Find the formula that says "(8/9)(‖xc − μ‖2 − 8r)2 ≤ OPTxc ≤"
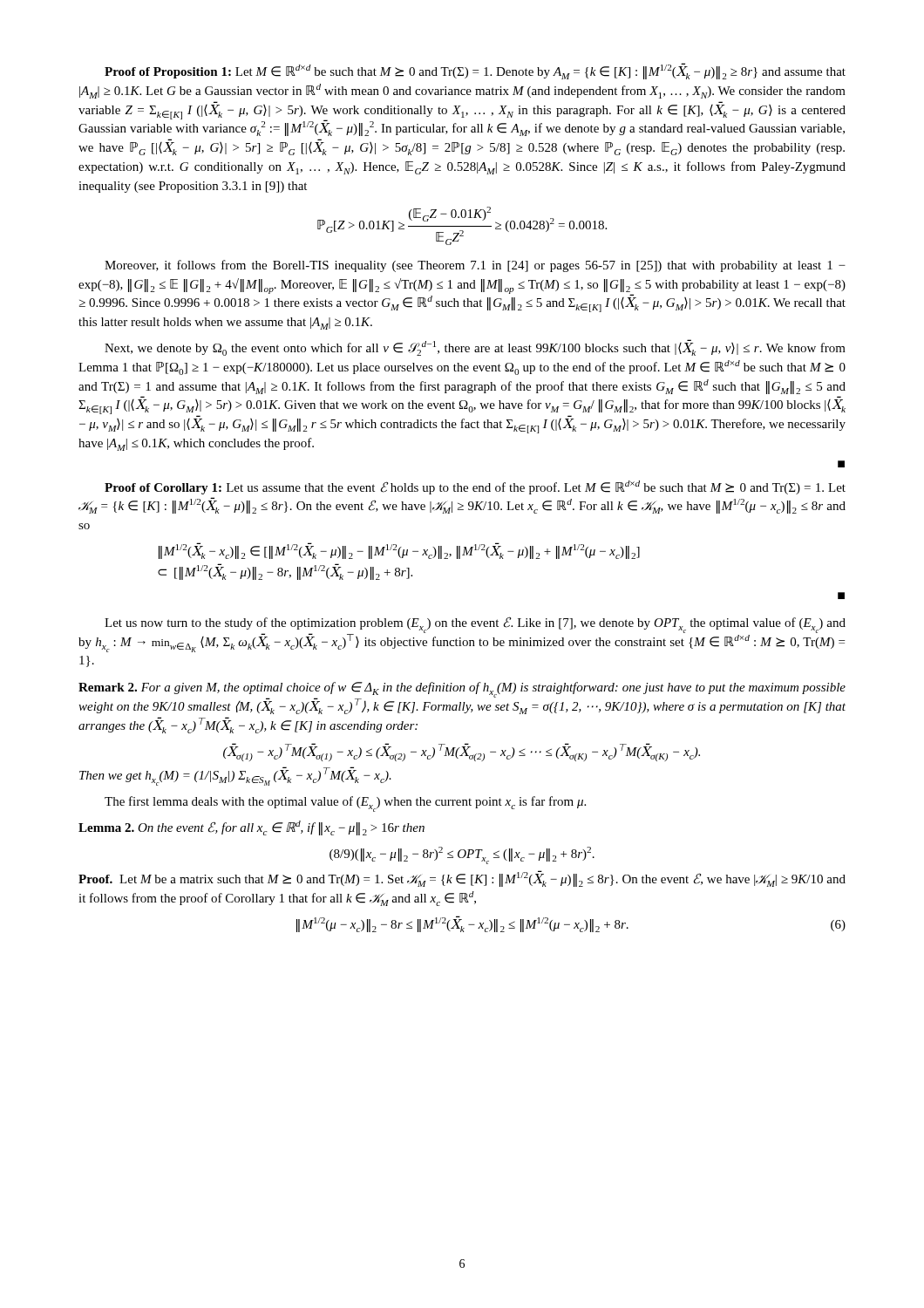This screenshot has height=1308, width=924. [462, 854]
